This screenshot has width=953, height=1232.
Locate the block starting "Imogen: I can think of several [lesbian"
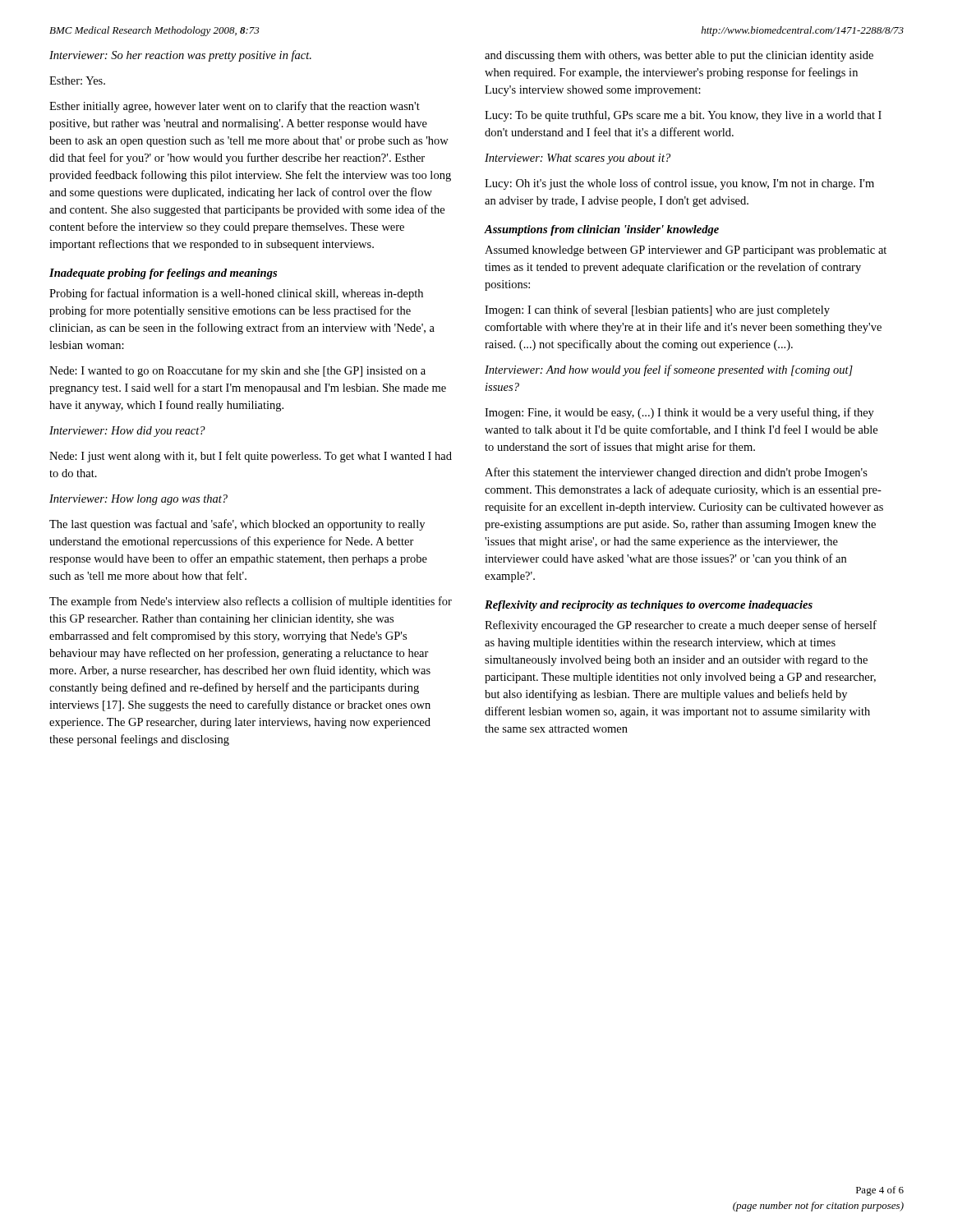coord(686,327)
